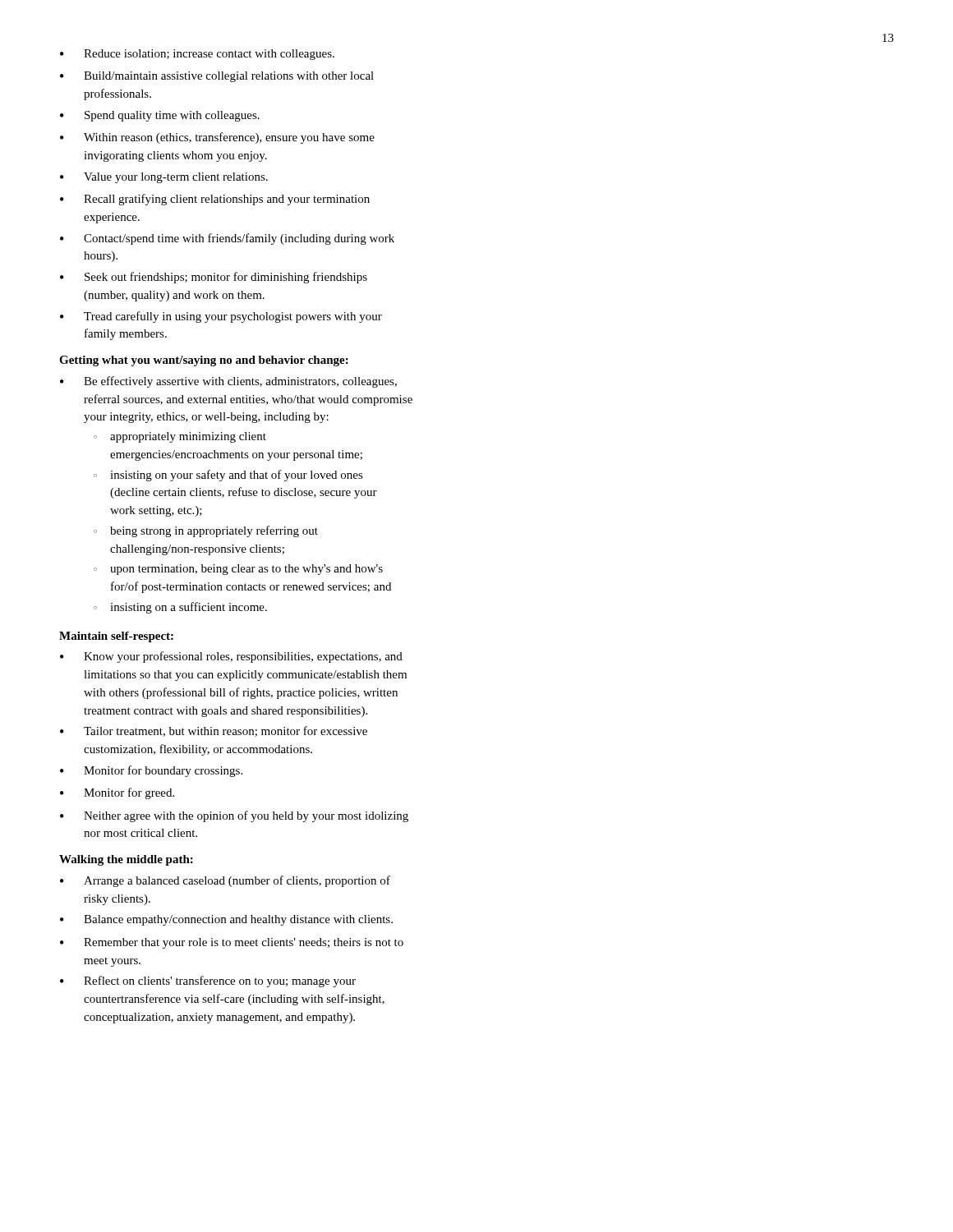Click where it says "• Monitor for greed."
This screenshot has height=1232, width=953.
pyautogui.click(x=117, y=793)
